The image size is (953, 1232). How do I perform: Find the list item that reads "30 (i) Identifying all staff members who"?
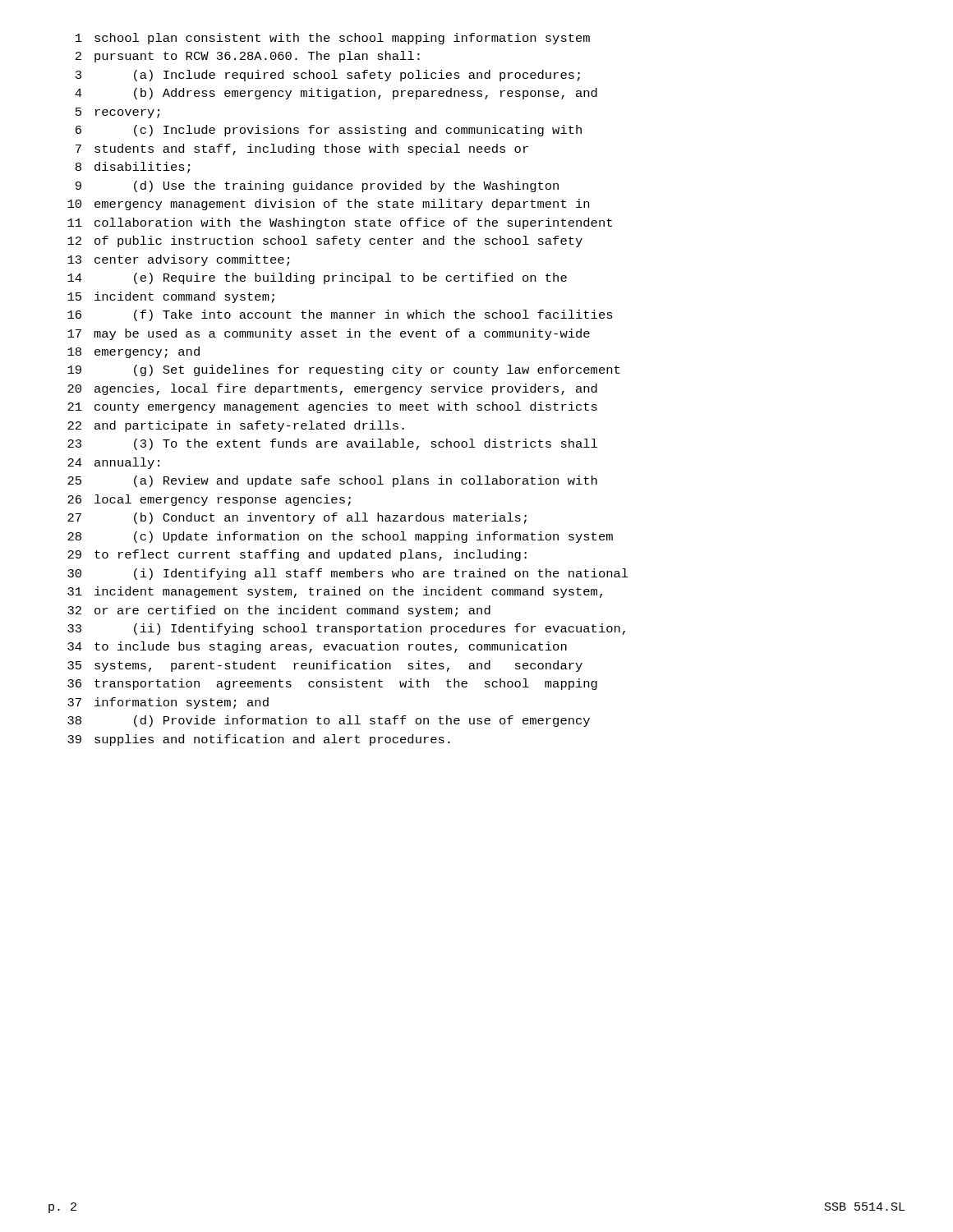pos(476,574)
